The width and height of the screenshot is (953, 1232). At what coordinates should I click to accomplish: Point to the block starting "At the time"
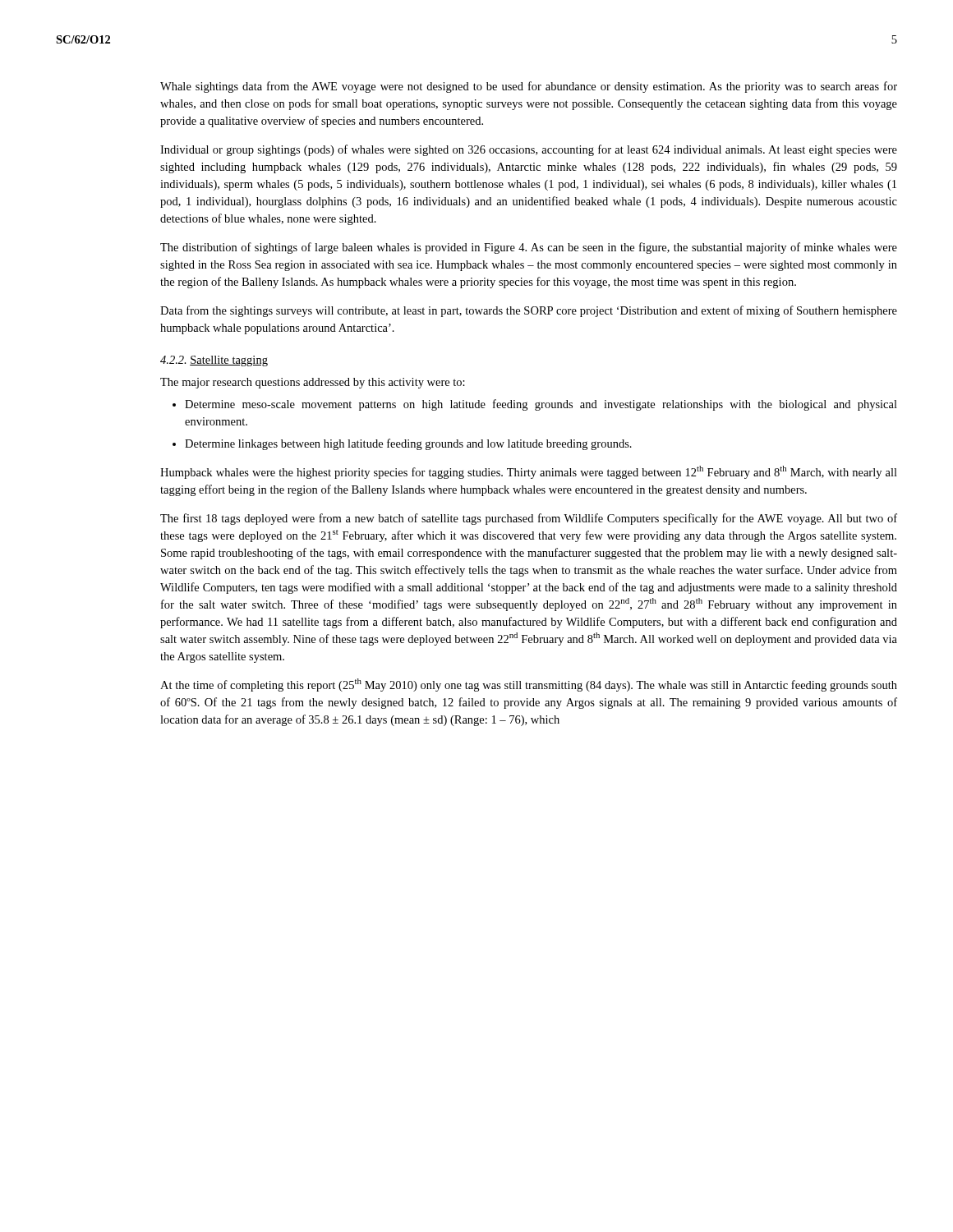[529, 702]
